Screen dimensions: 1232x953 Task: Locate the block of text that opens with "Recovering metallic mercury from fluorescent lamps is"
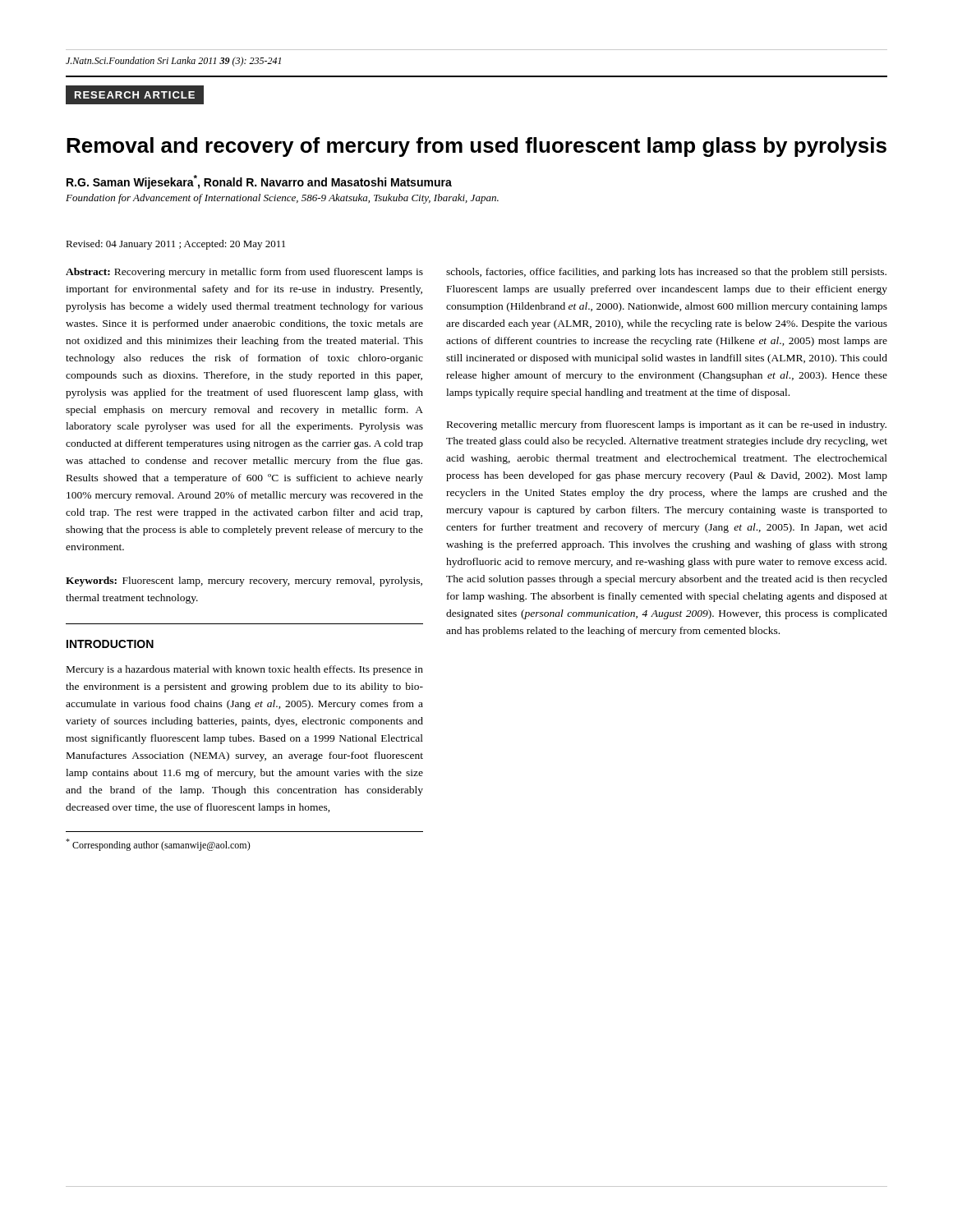667,527
